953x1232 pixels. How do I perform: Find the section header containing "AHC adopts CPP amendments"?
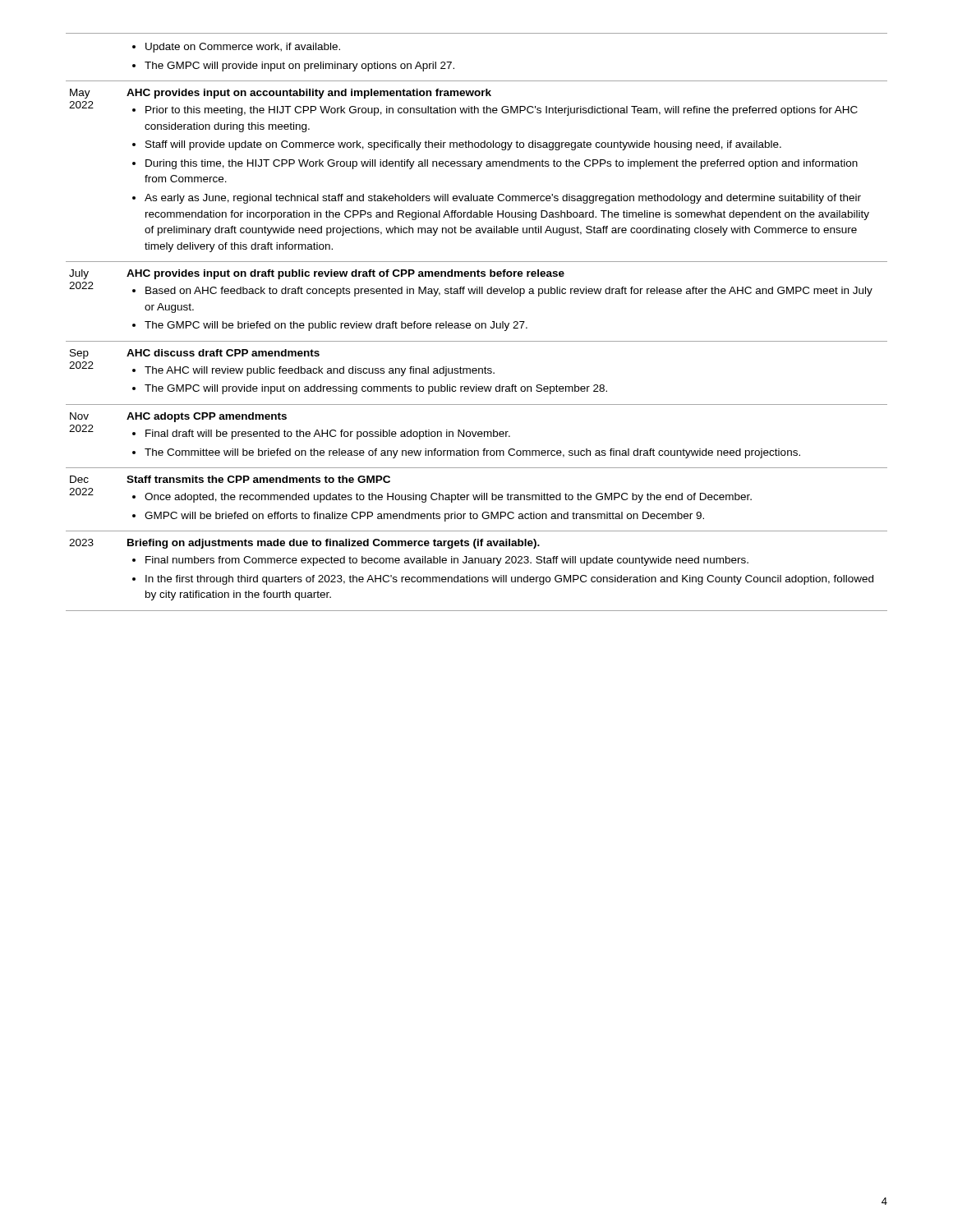tap(207, 416)
